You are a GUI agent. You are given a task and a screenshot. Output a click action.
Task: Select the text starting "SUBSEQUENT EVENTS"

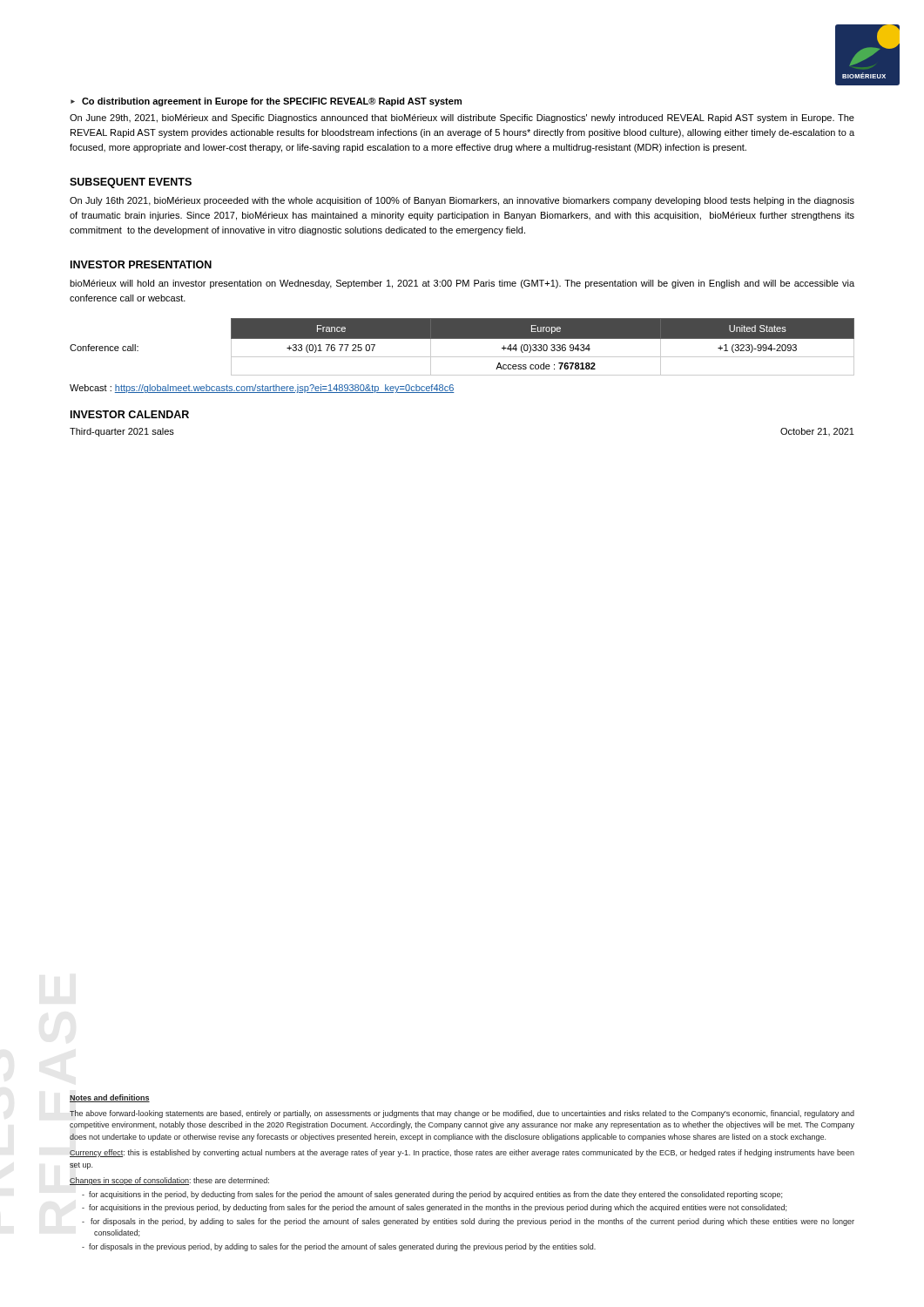point(131,182)
